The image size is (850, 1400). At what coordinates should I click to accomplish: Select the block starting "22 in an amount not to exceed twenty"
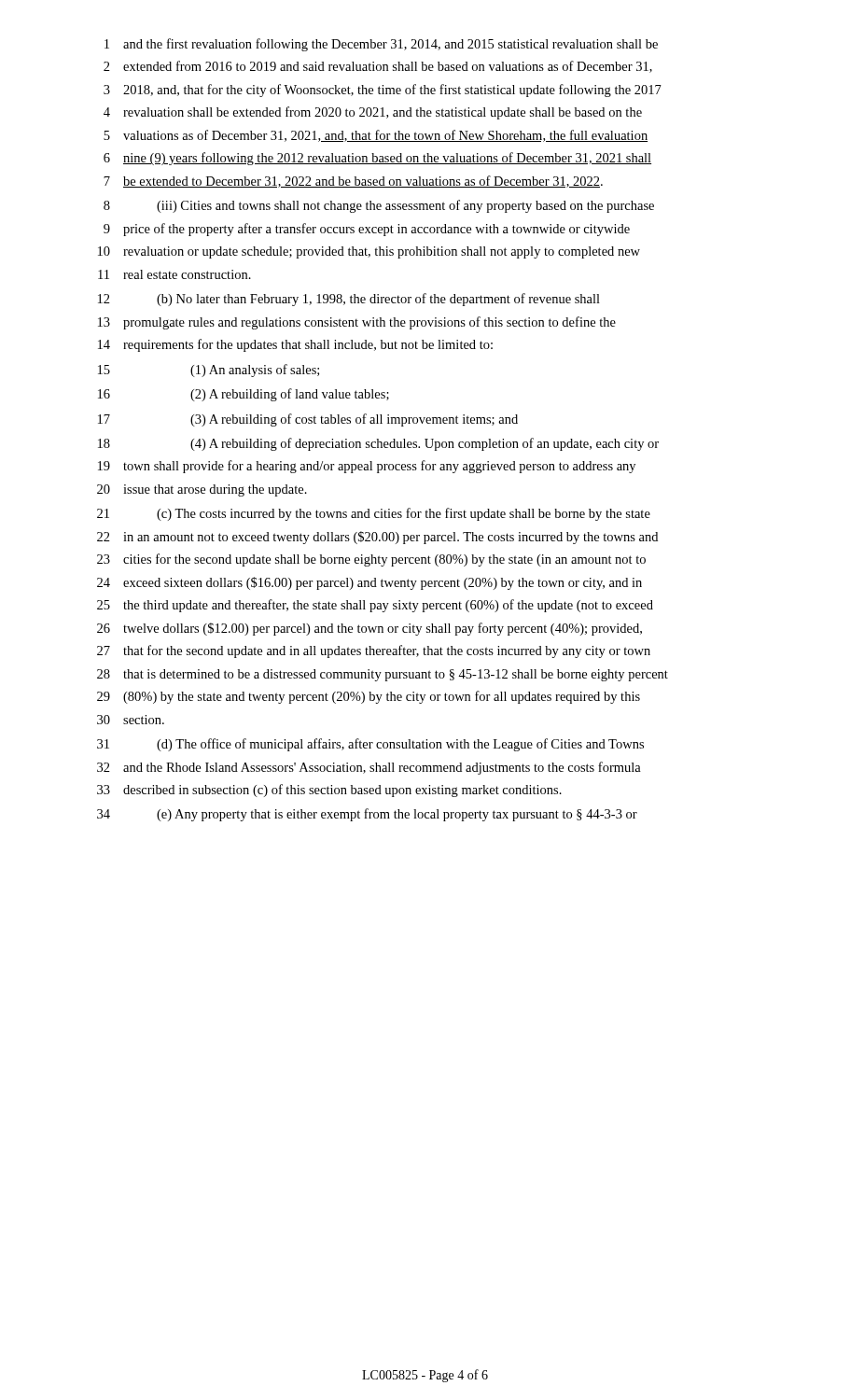tap(434, 537)
